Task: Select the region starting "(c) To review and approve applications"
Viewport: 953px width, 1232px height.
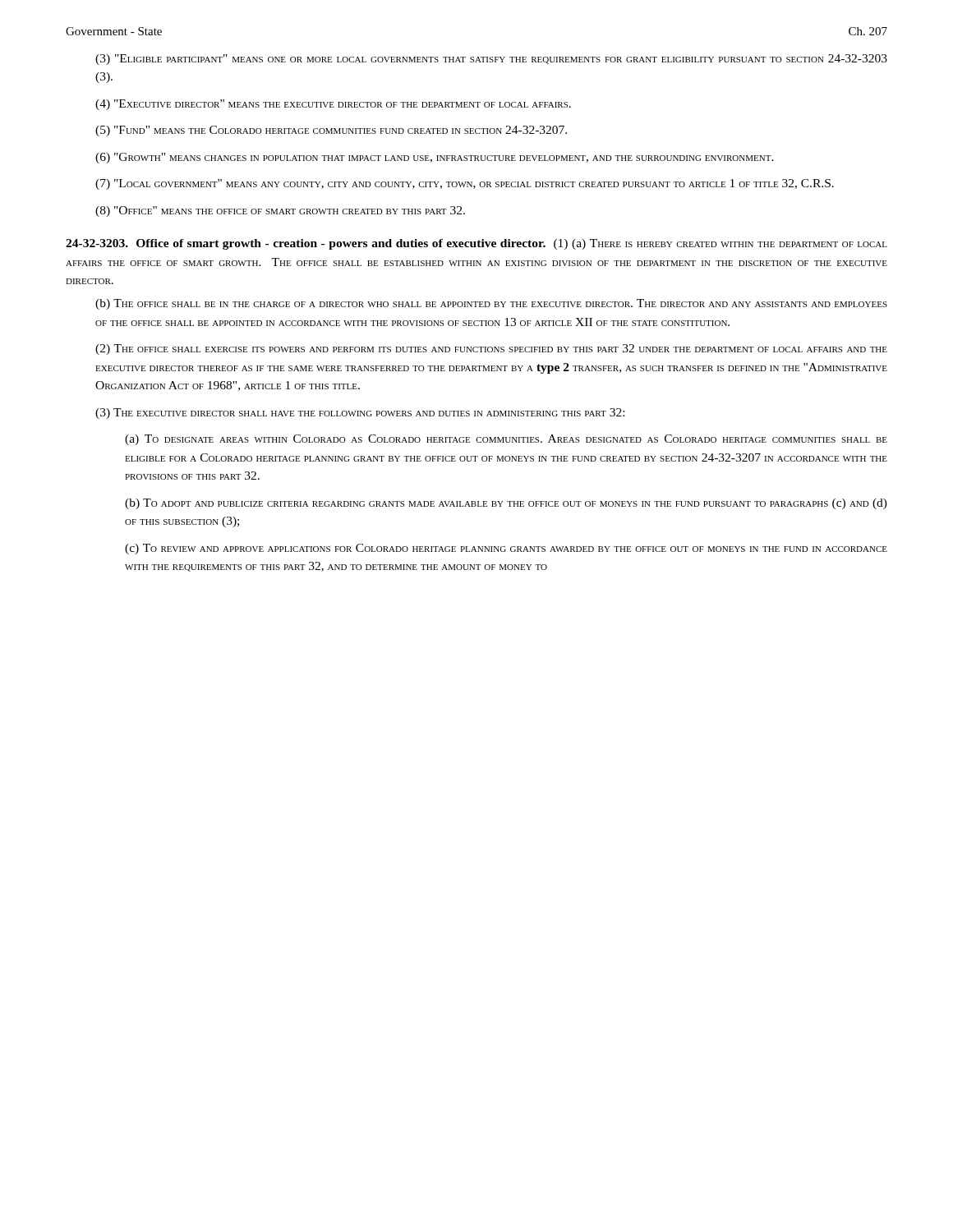Action: (x=506, y=556)
